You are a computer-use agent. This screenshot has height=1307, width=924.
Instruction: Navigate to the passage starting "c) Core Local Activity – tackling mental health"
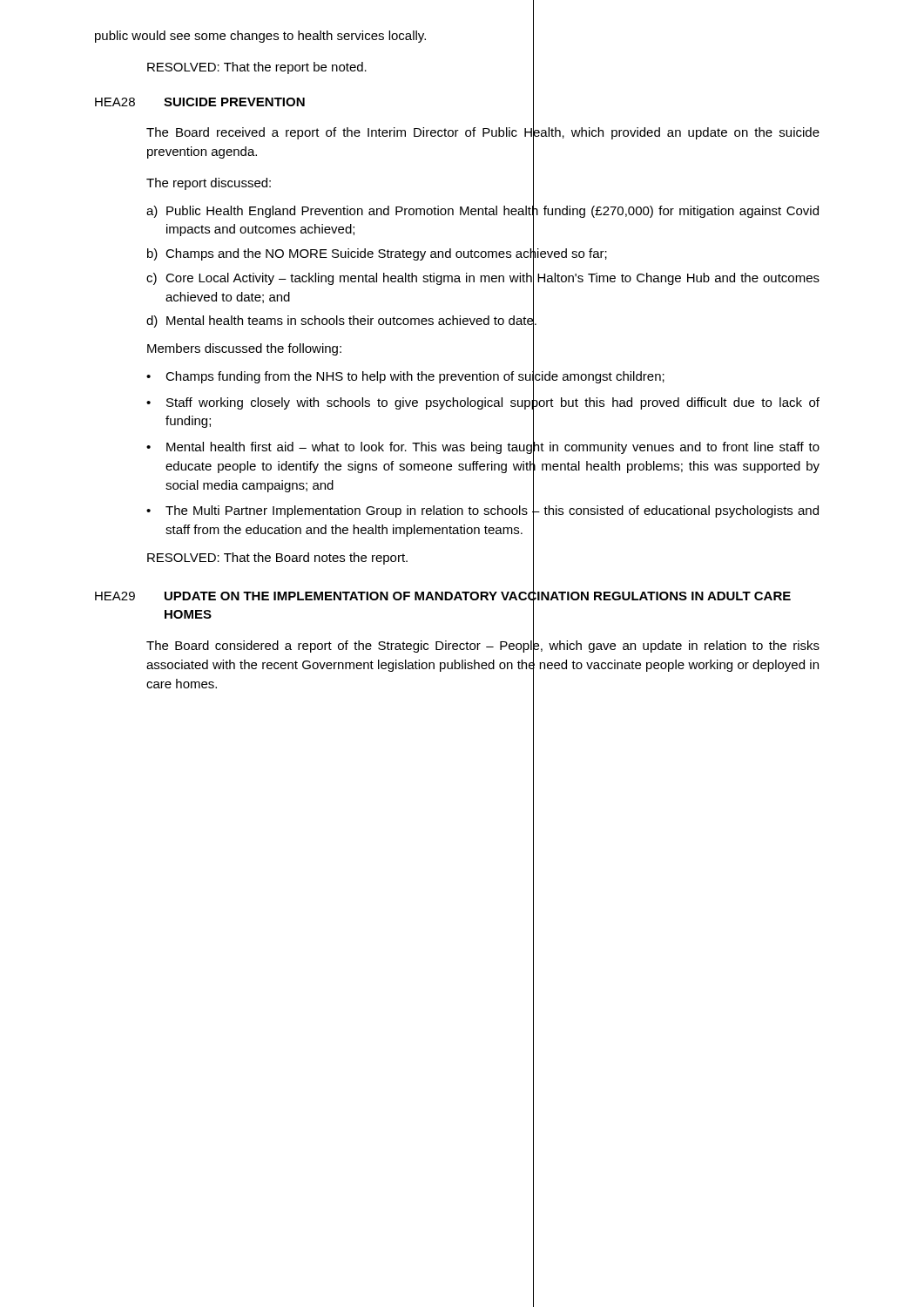483,287
